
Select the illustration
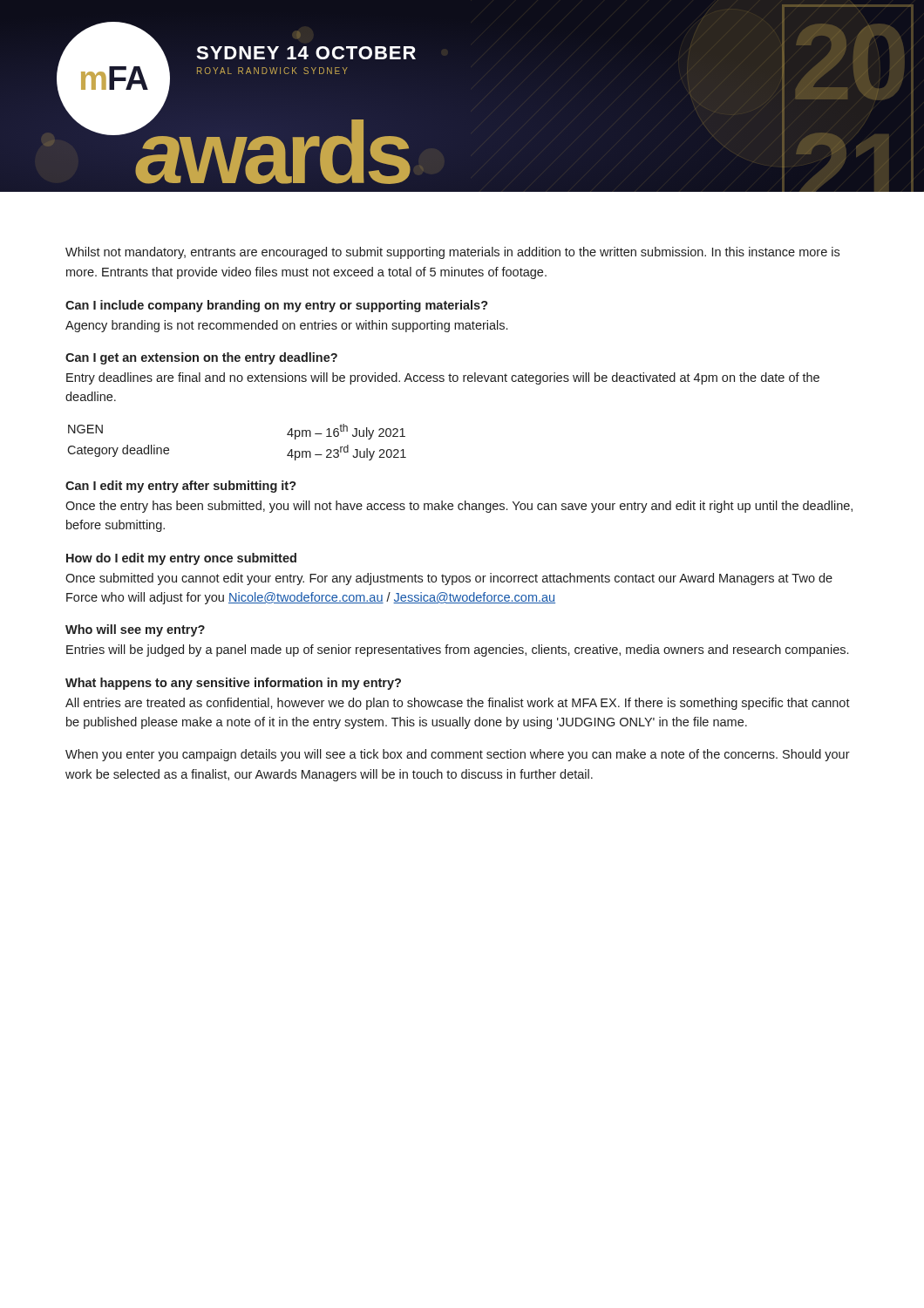coord(462,96)
